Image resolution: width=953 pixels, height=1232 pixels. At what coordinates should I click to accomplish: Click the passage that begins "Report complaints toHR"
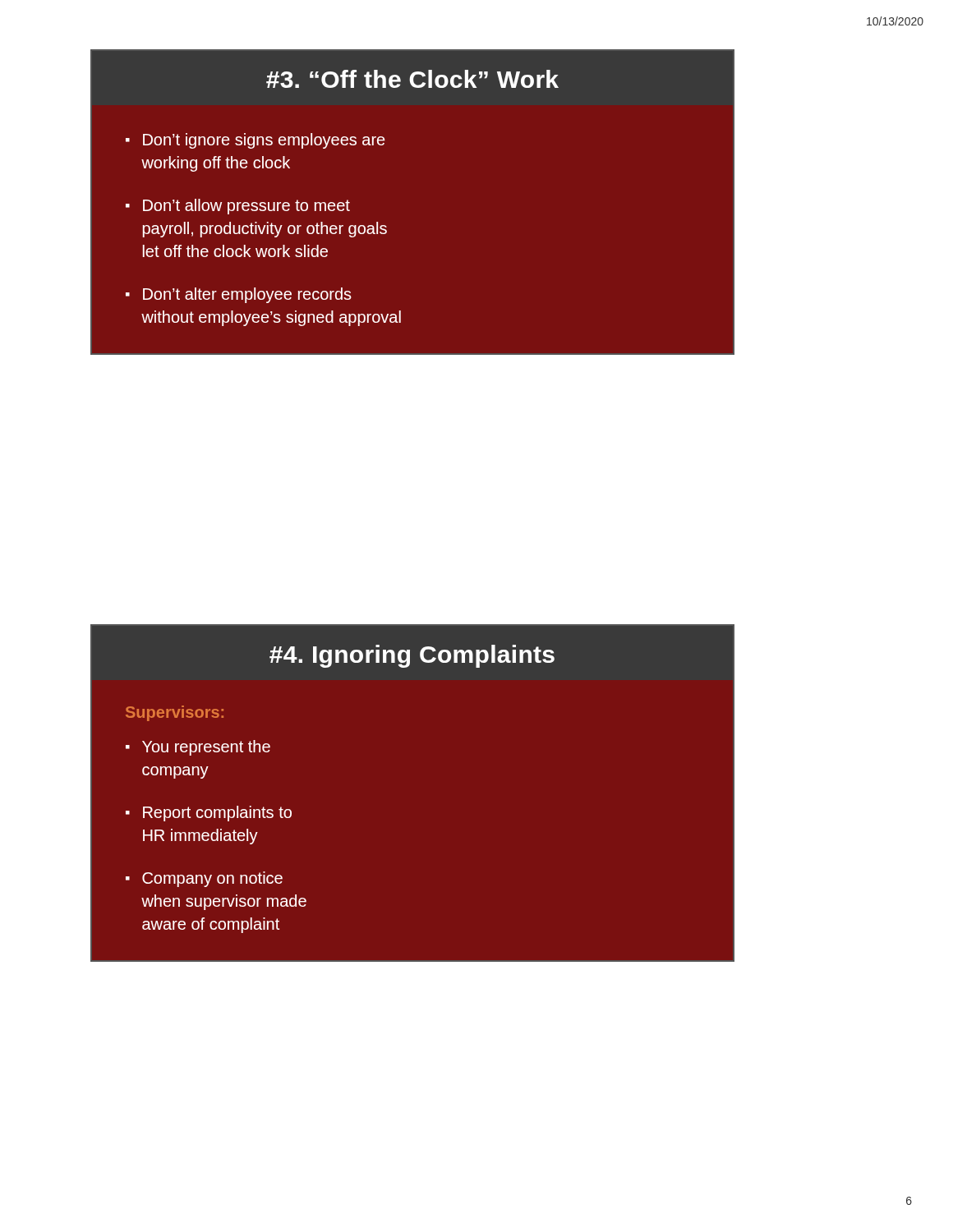[x=217, y=824]
